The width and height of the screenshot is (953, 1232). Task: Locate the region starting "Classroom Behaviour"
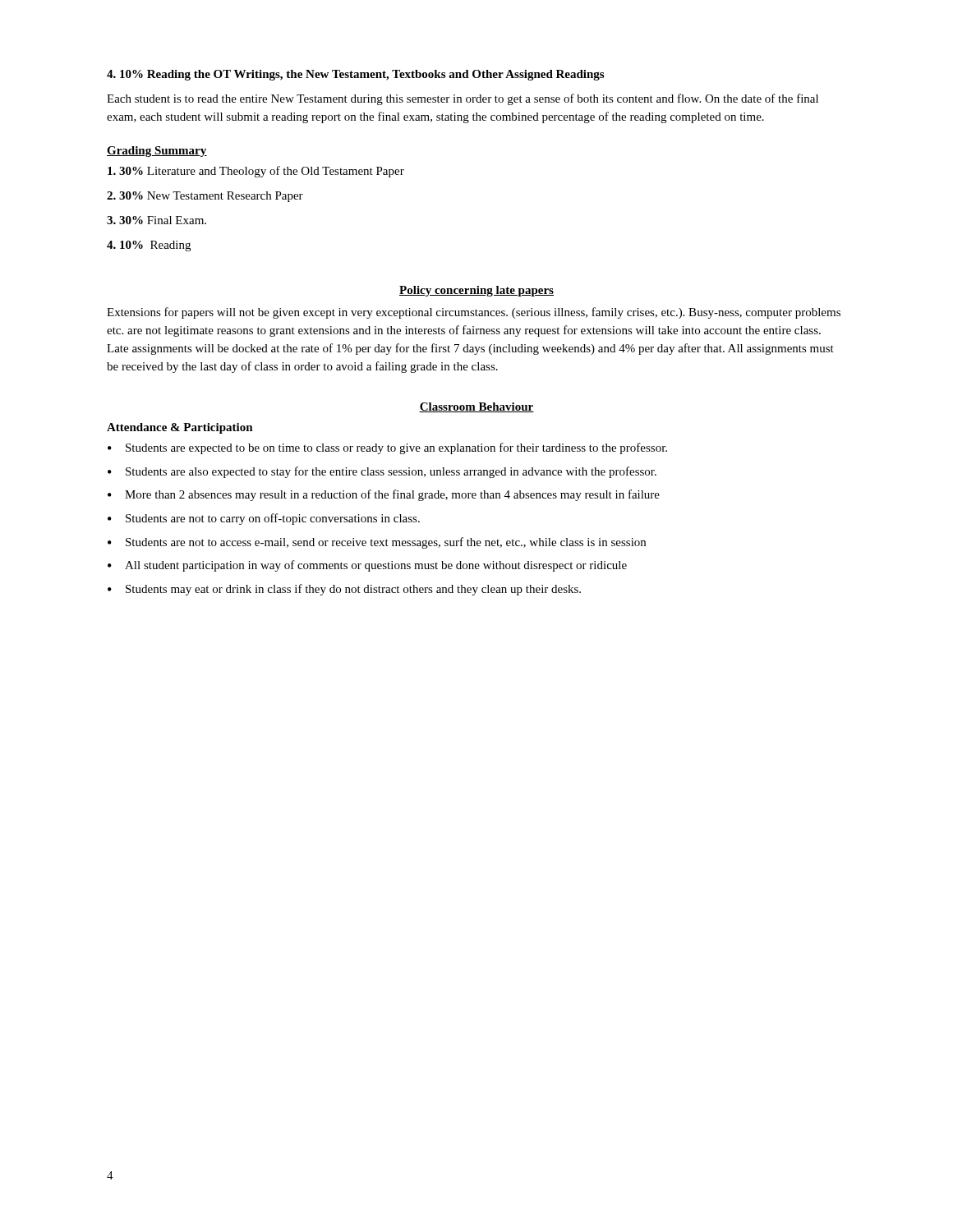click(x=476, y=407)
